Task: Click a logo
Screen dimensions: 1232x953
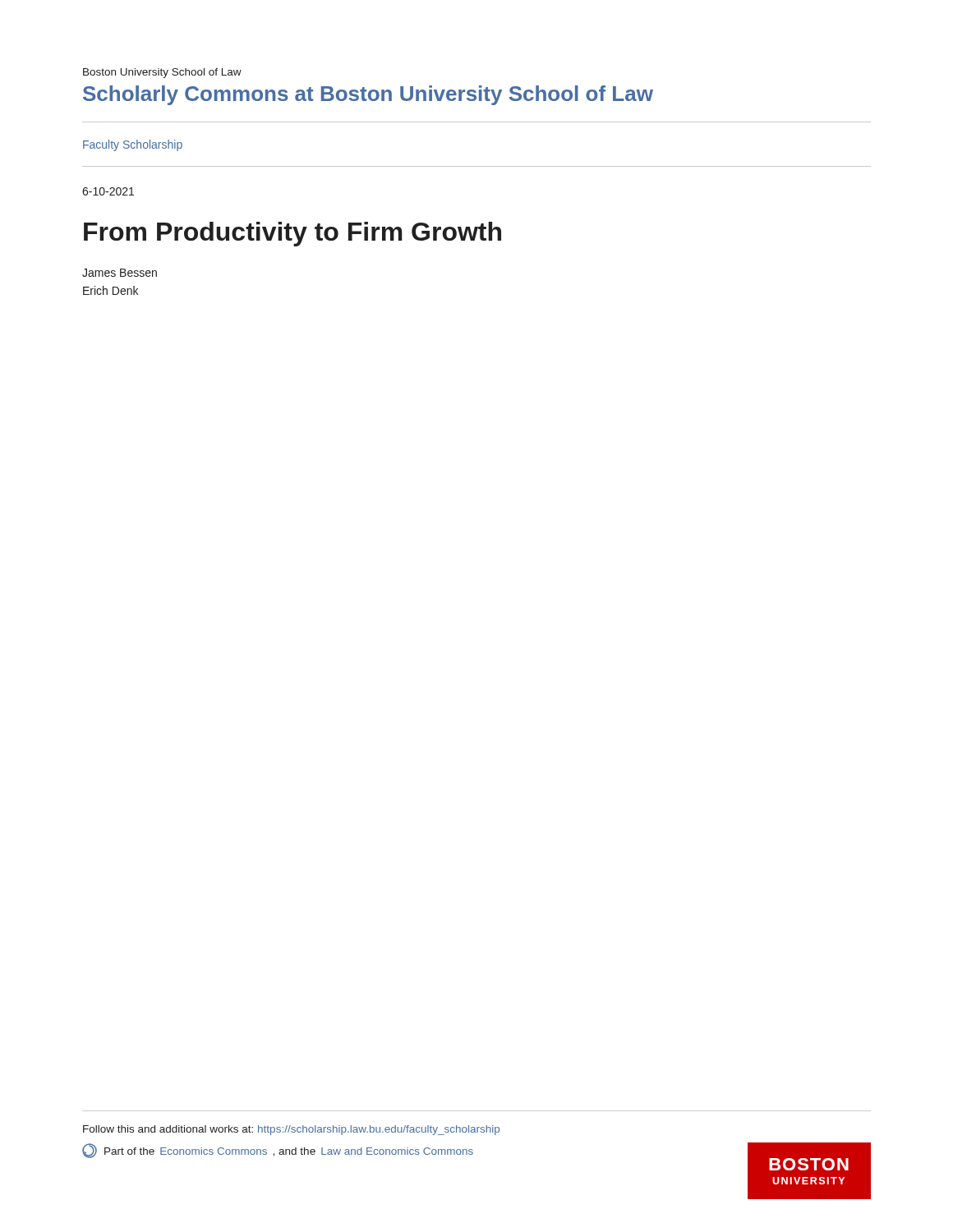Action: [809, 1171]
